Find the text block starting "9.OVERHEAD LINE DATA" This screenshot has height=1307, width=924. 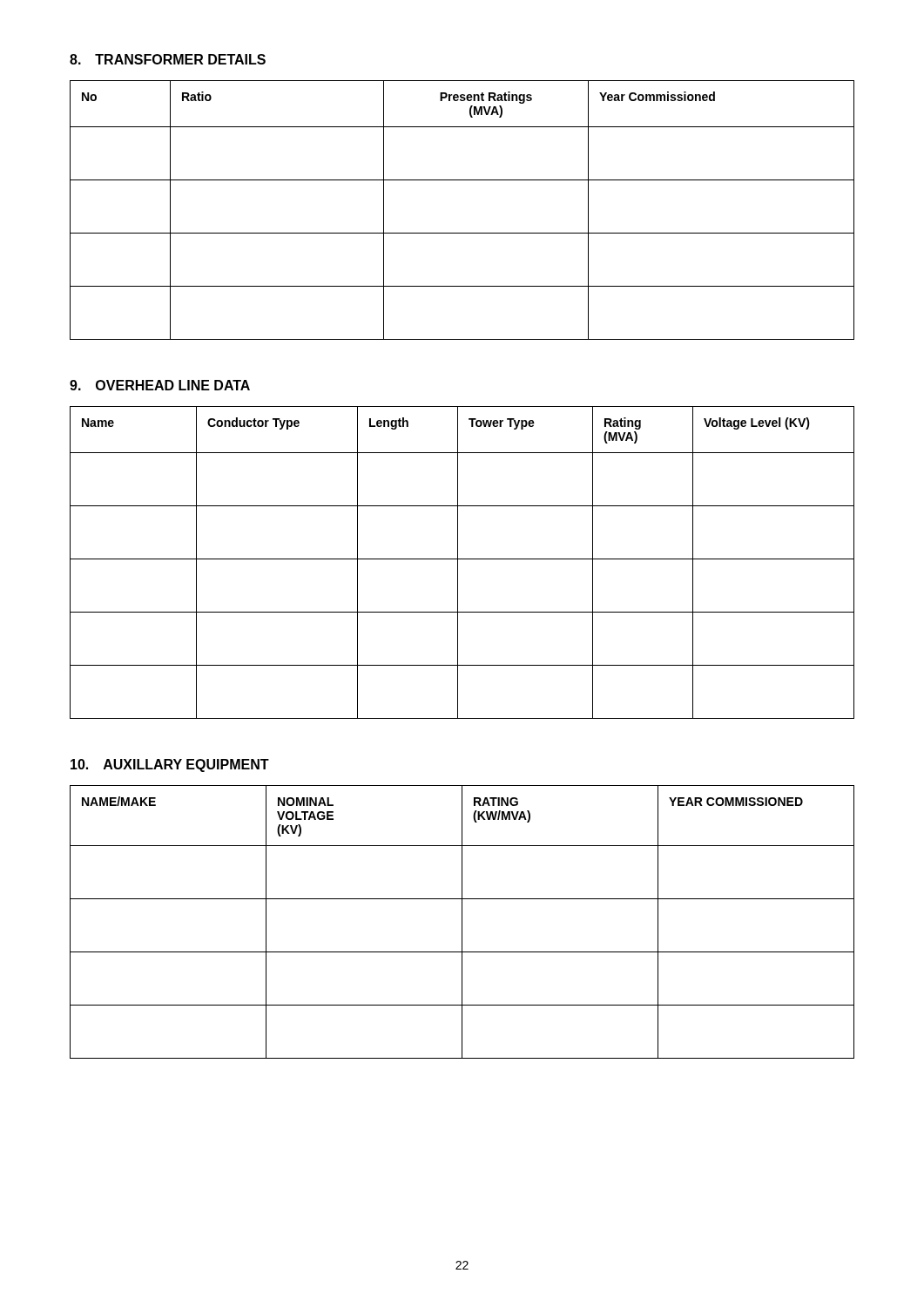(160, 386)
